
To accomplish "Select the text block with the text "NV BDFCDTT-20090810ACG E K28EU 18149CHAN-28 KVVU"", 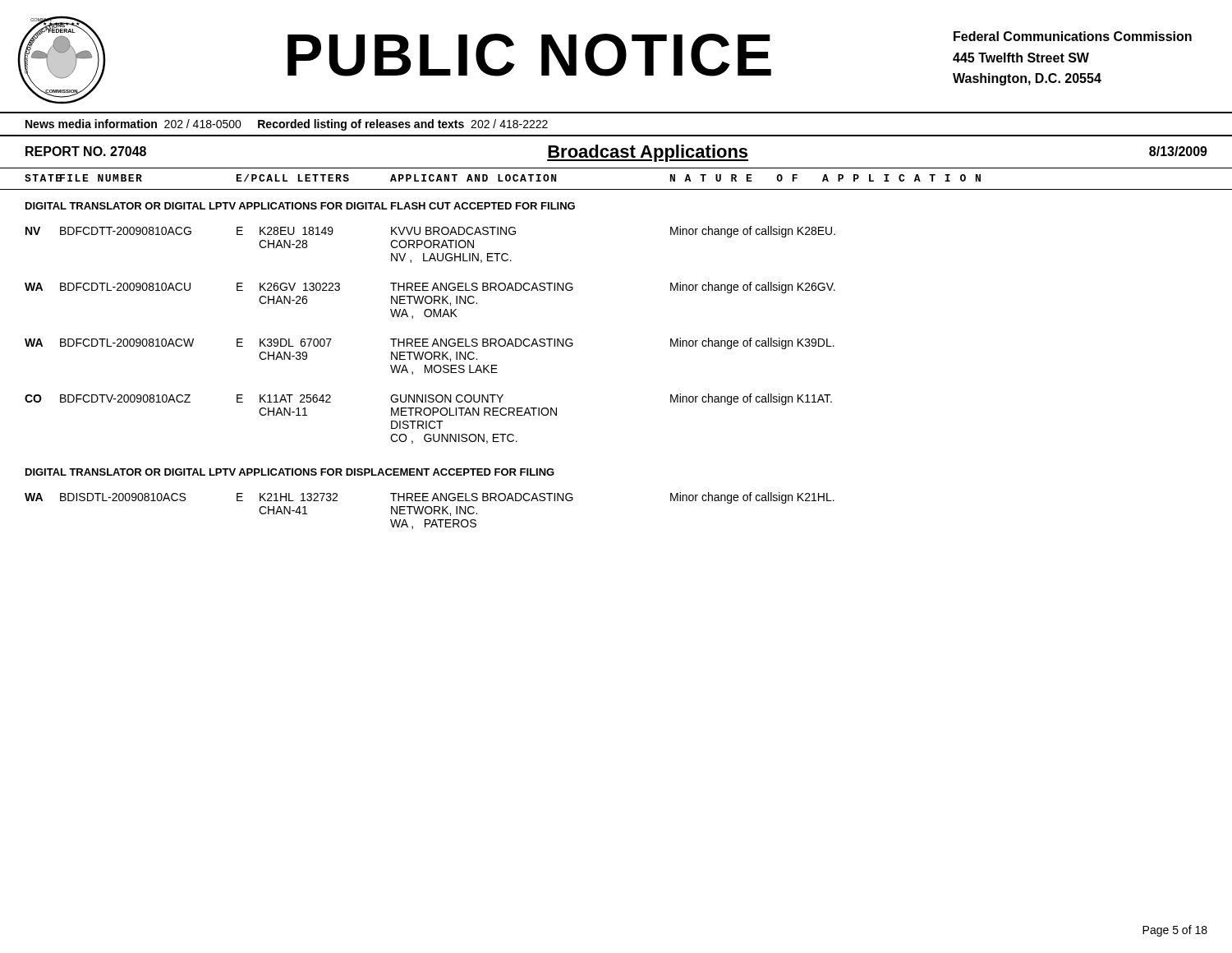I will pyautogui.click(x=430, y=232).
